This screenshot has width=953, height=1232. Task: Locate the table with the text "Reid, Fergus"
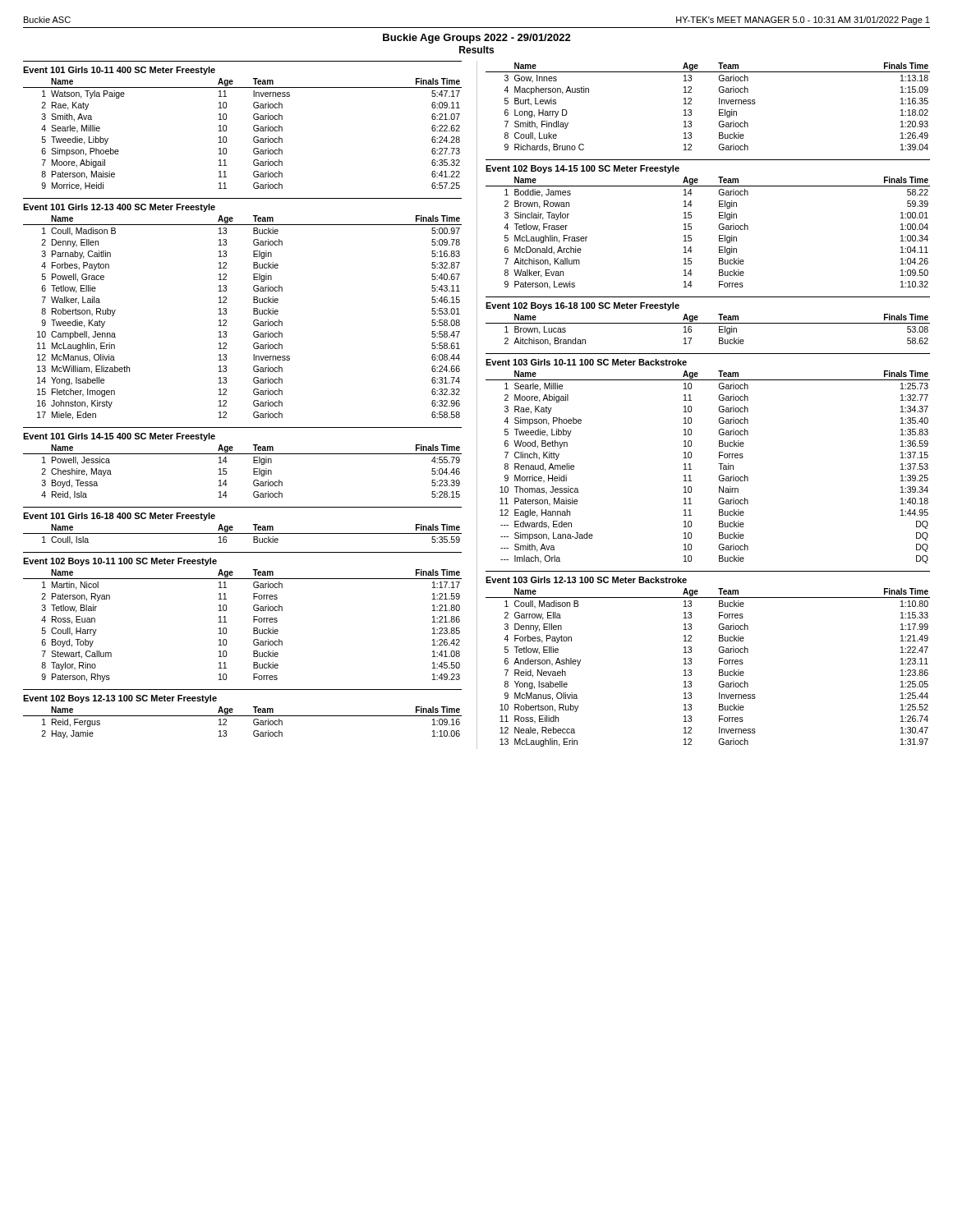click(242, 722)
